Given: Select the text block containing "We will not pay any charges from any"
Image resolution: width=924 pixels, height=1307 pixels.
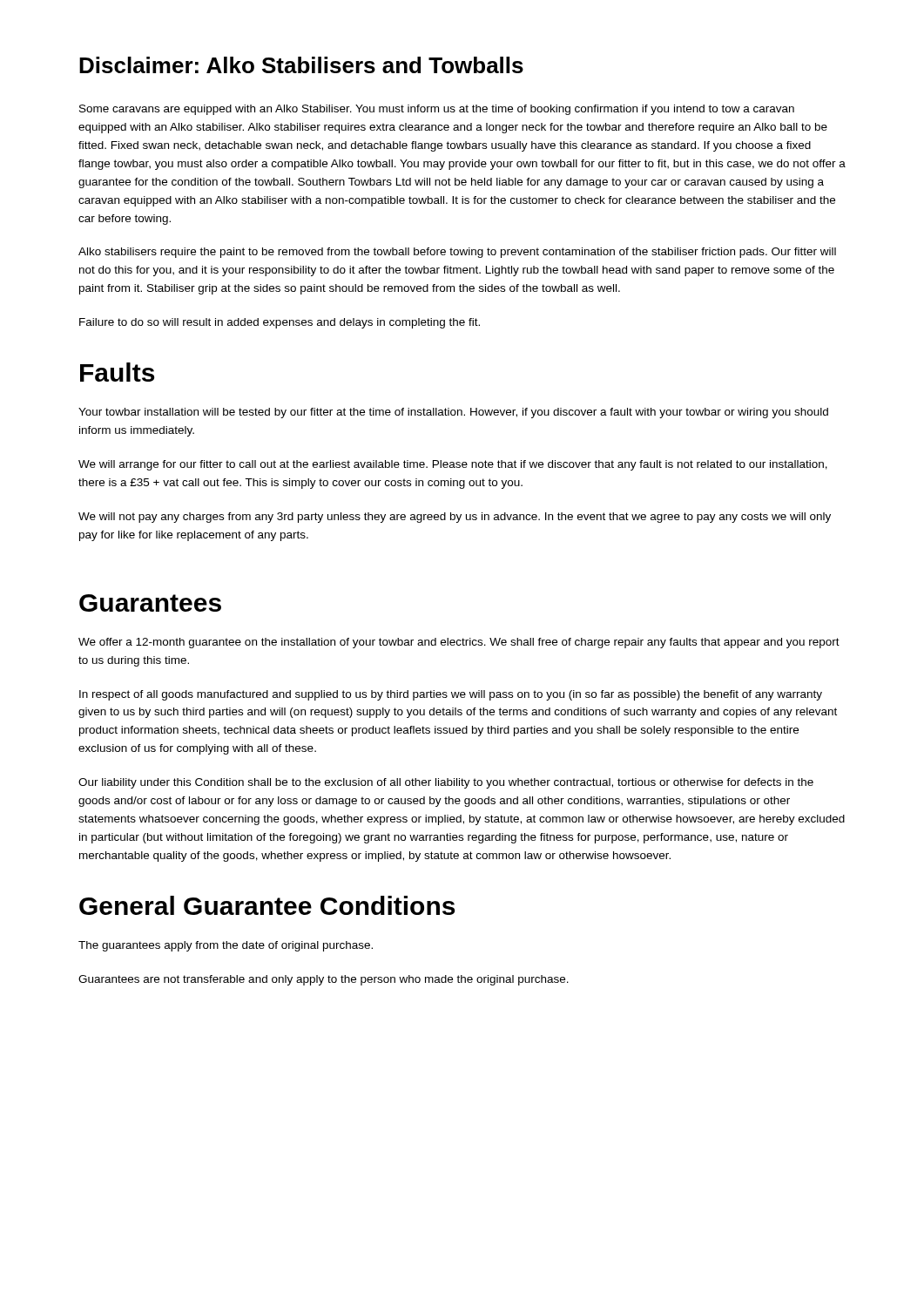Looking at the screenshot, I should 455,525.
